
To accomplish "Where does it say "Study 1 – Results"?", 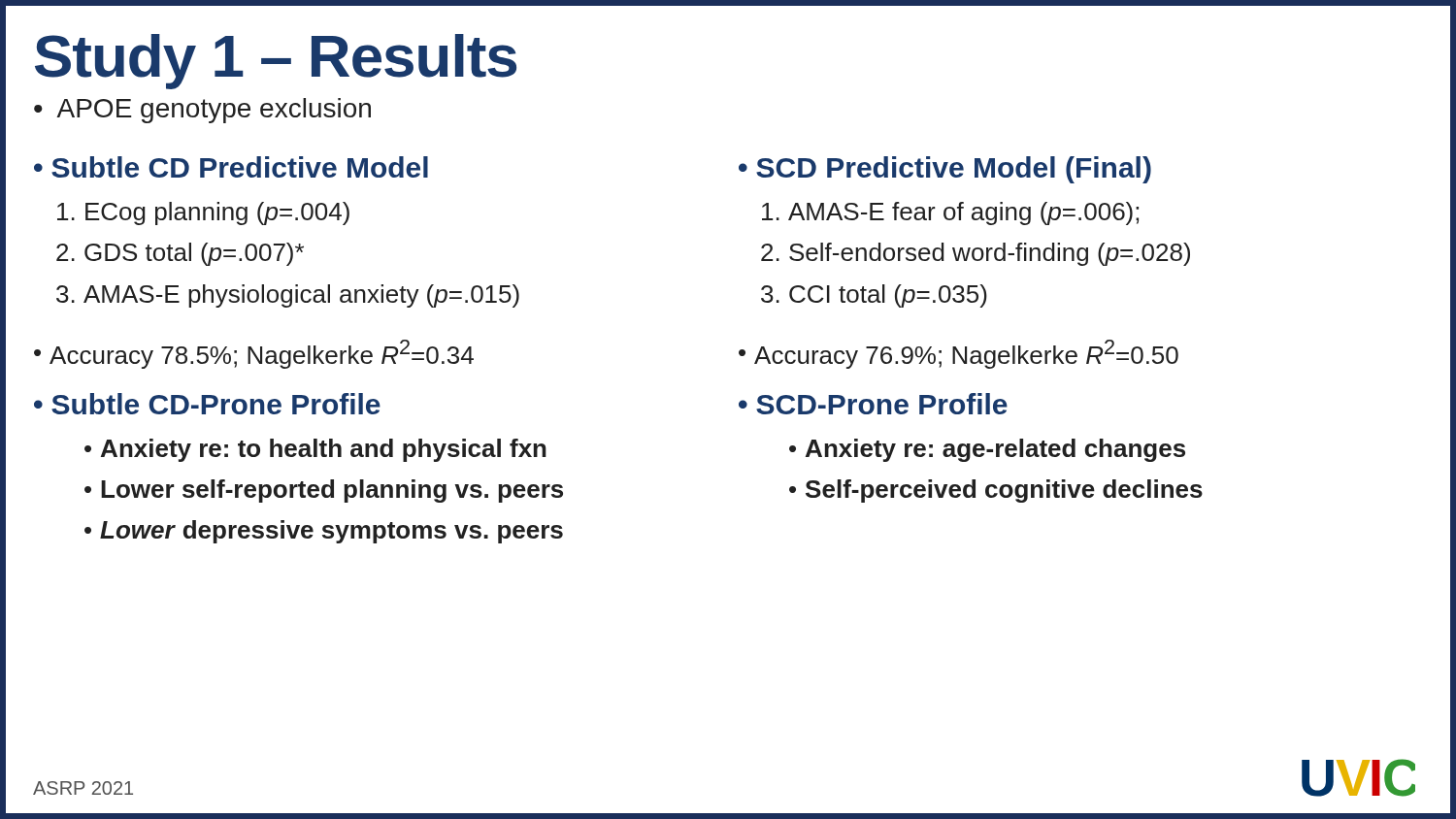I will (276, 56).
